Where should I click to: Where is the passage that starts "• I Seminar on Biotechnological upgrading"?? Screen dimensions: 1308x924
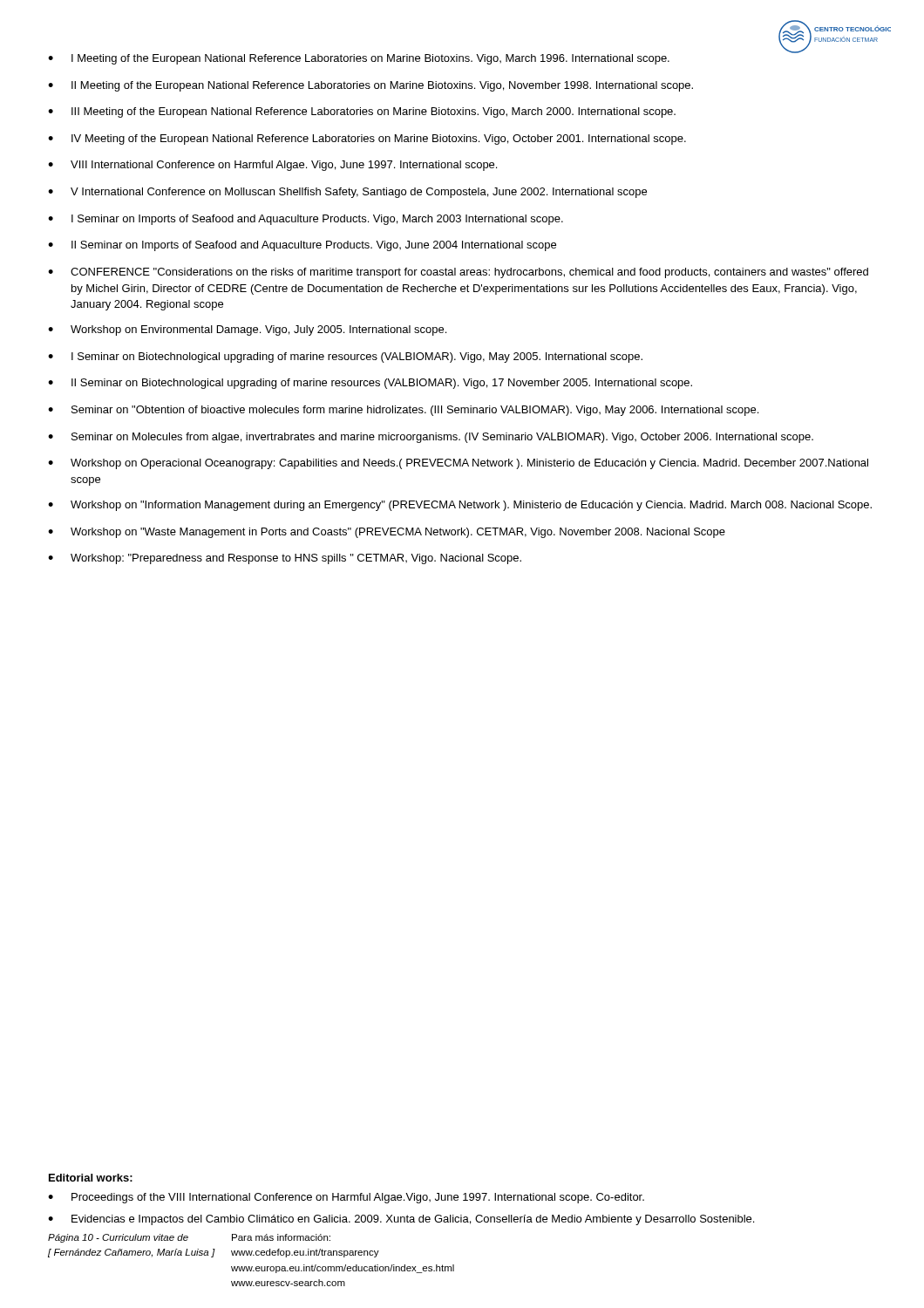[462, 358]
